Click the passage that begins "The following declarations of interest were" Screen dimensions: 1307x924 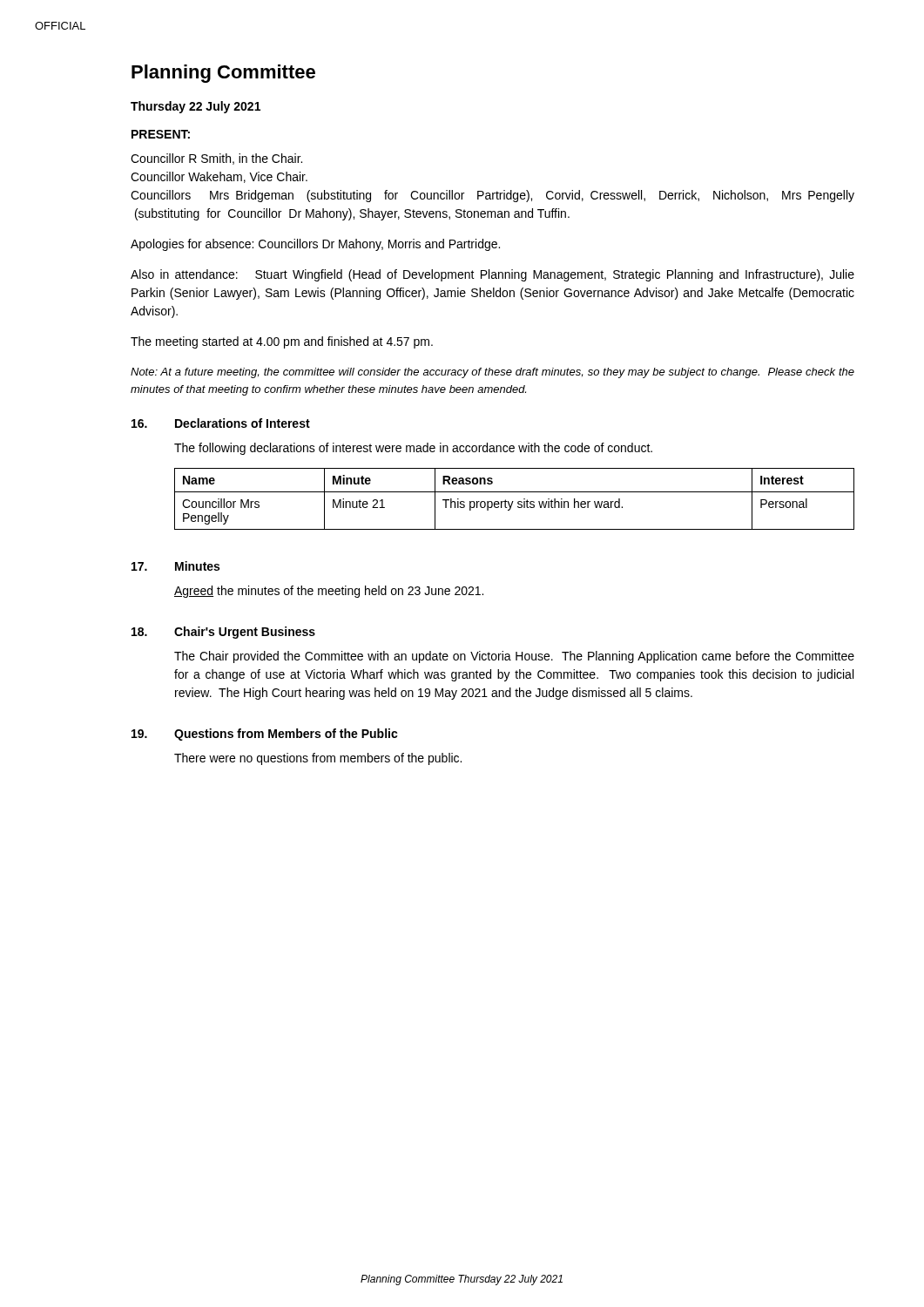[x=414, y=448]
